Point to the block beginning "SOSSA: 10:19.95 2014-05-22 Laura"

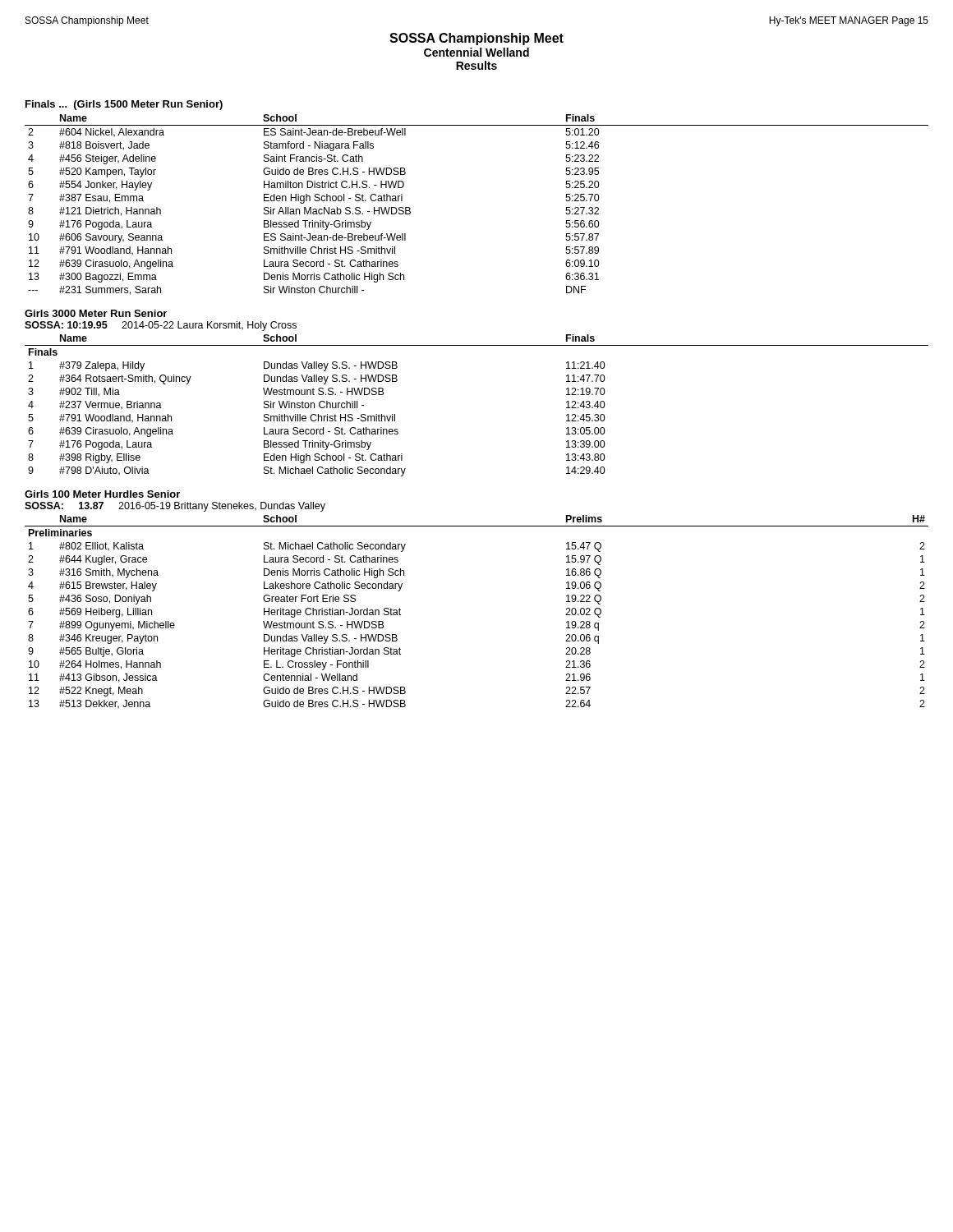161,325
